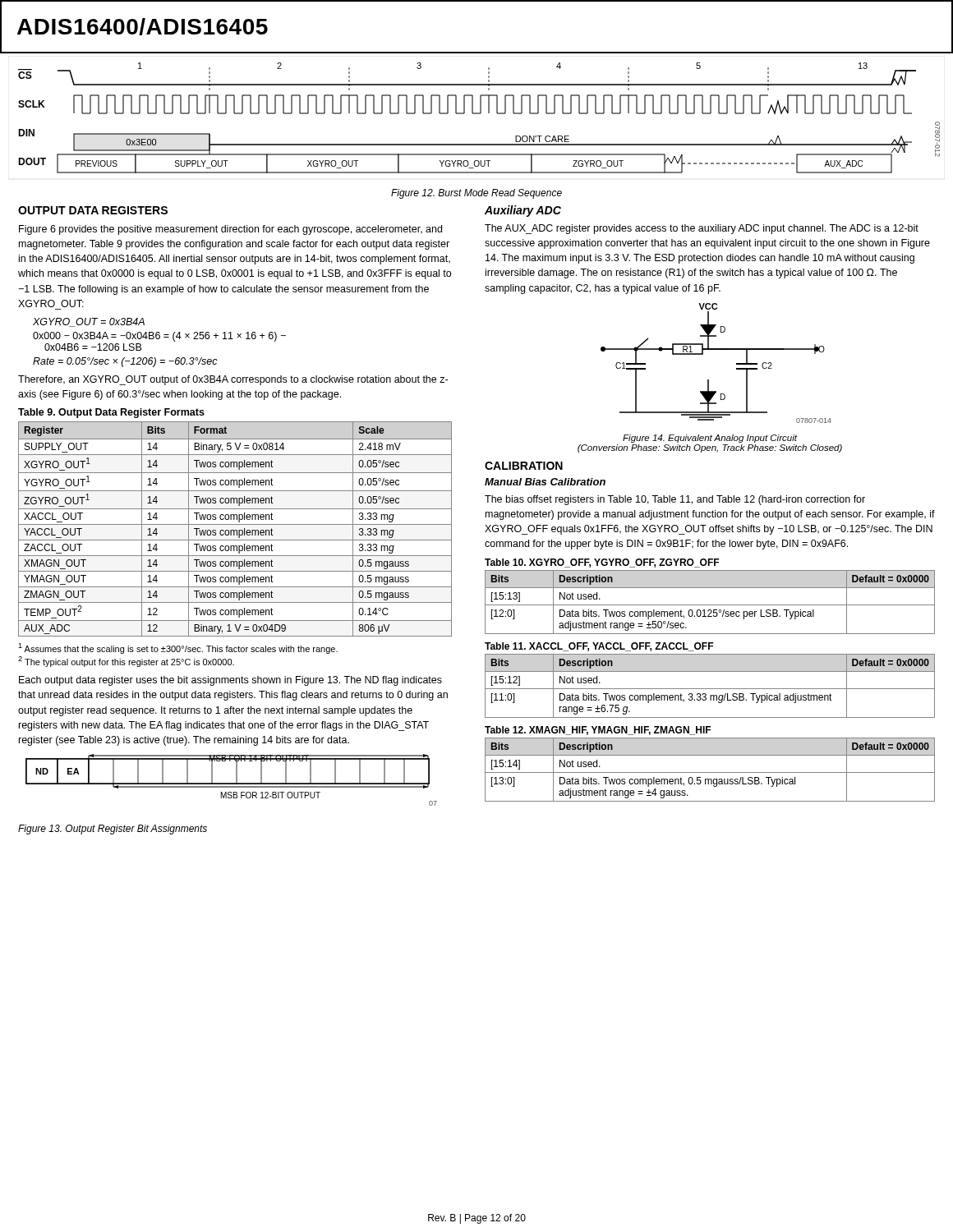The width and height of the screenshot is (953, 1232).
Task: Locate the formula containing "Rate = 0.05°/sec × (−1206) = −60.3°/sec"
Action: [125, 361]
